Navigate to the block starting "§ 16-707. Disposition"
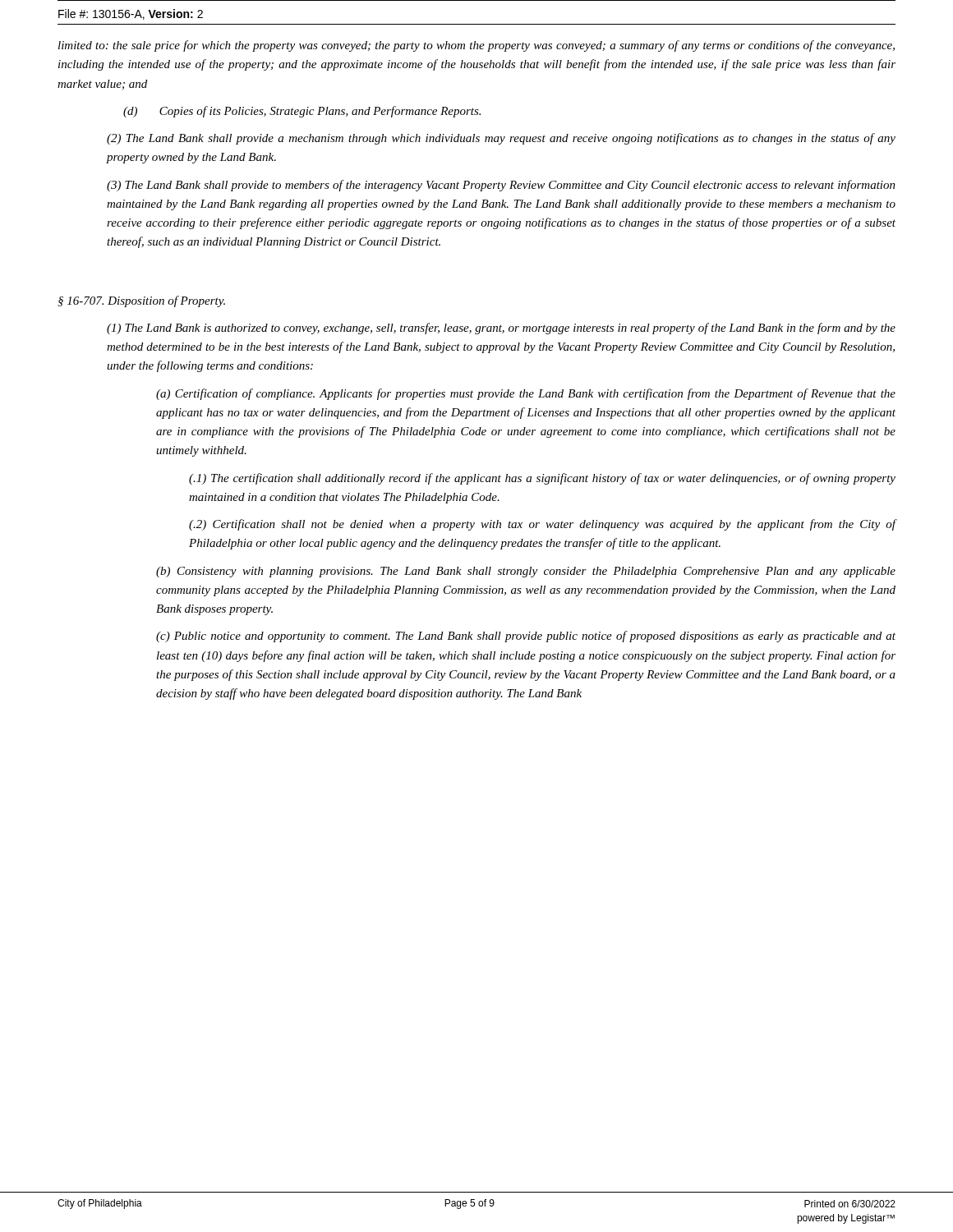The image size is (953, 1232). (x=142, y=300)
